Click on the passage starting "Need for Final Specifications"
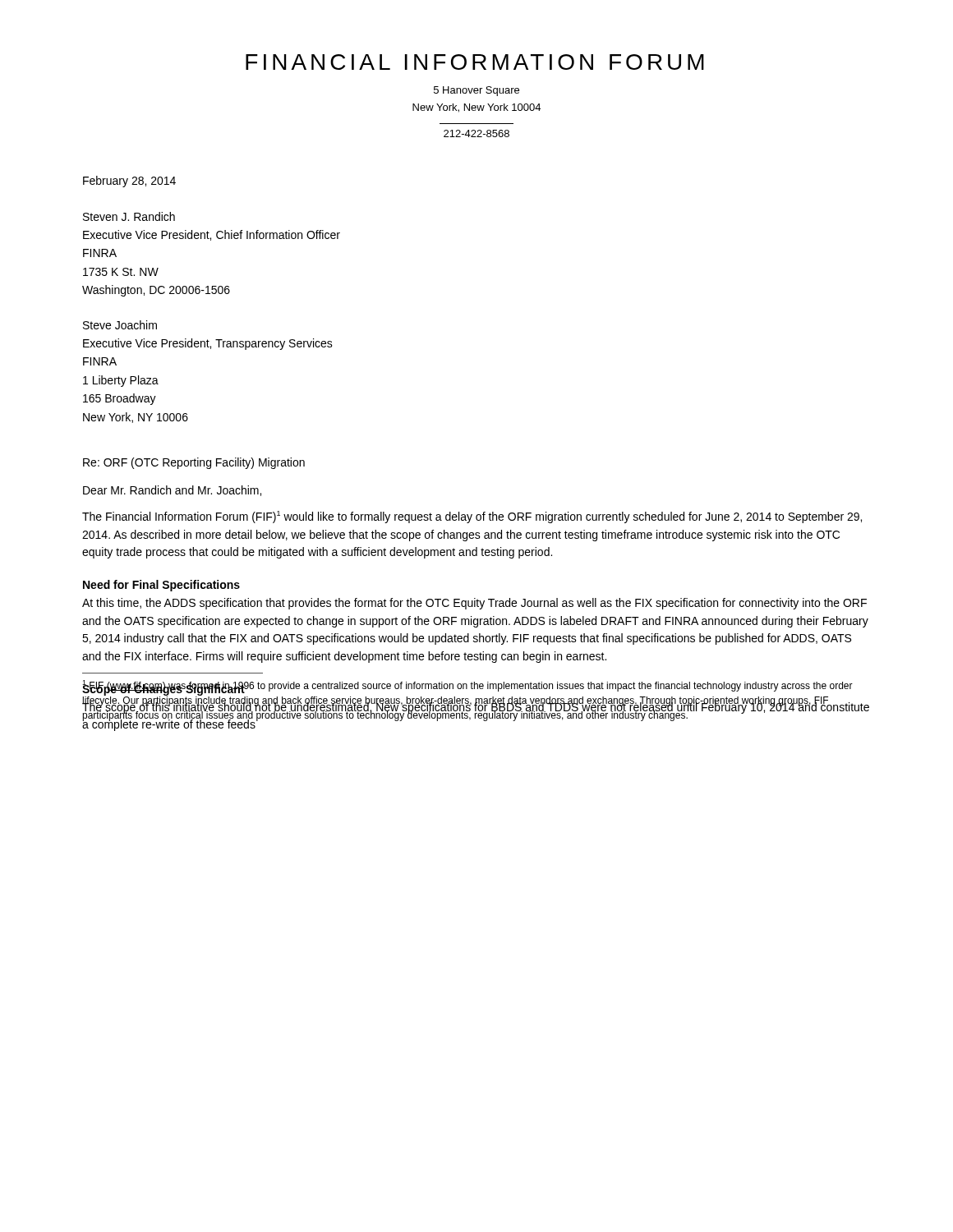The height and width of the screenshot is (1232, 953). (x=161, y=585)
